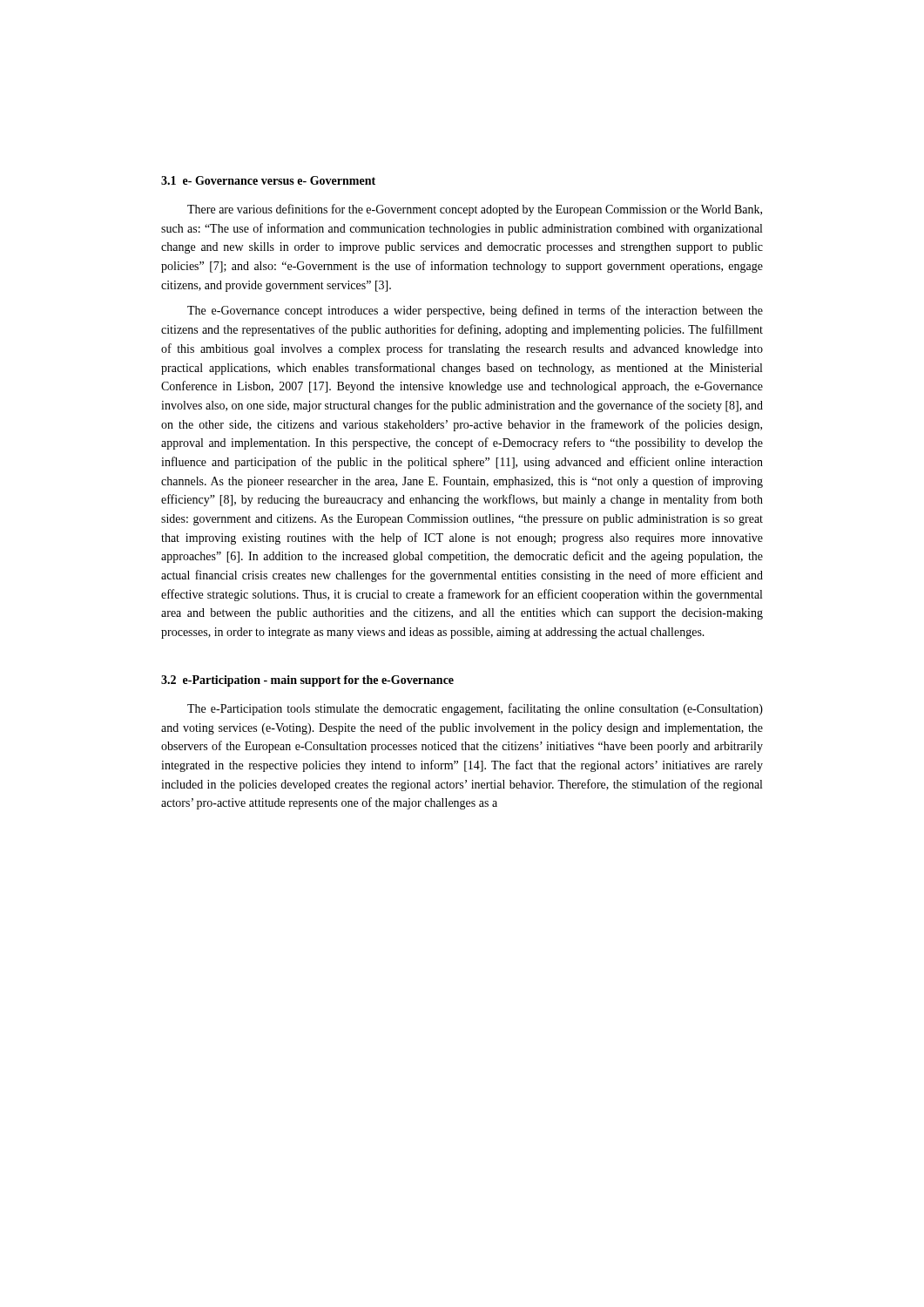Viewport: 924px width, 1307px height.
Task: Locate the section header that reads "3.1 e- Governance"
Action: (268, 181)
